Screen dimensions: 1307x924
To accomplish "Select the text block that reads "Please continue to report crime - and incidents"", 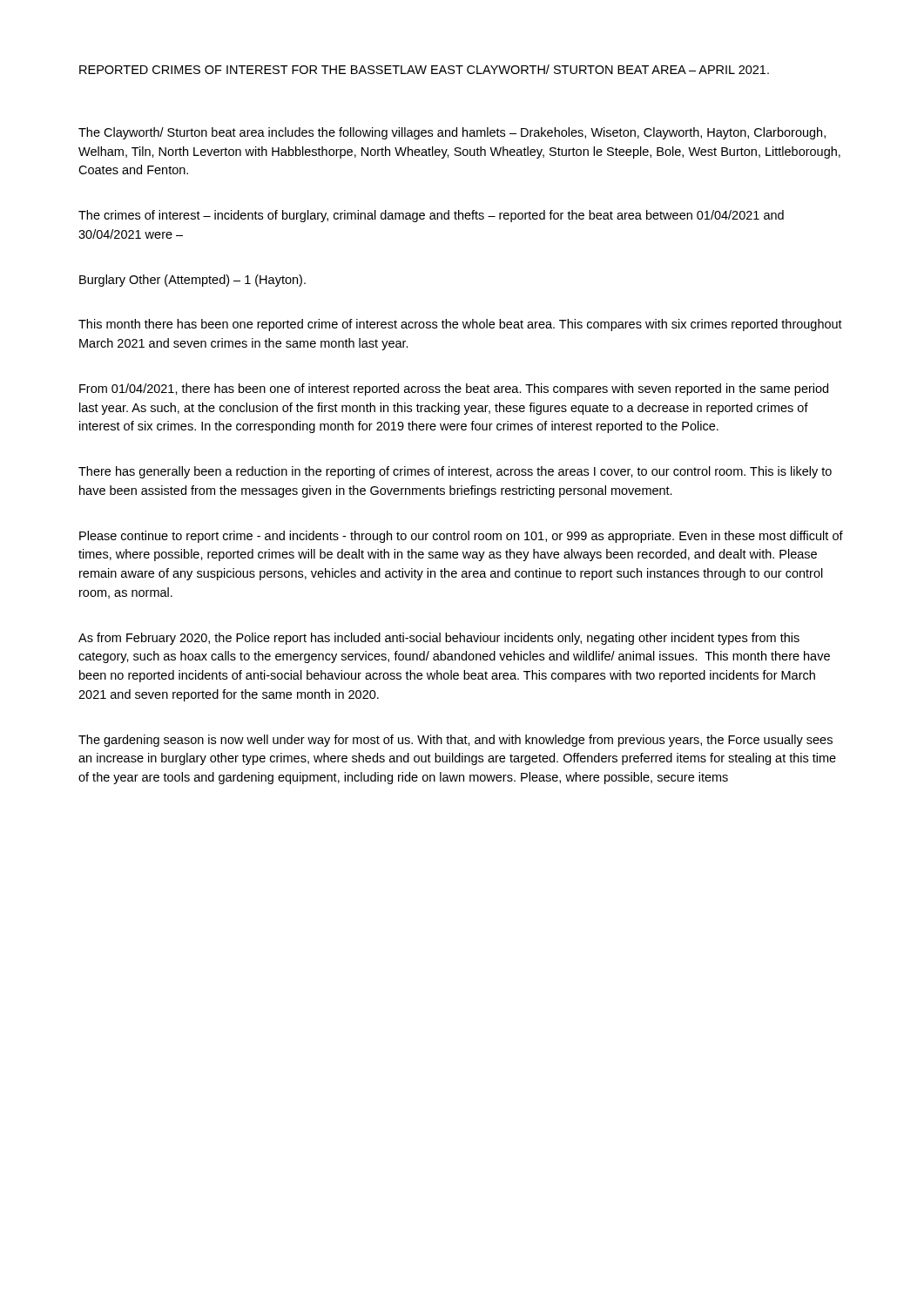I will [x=460, y=564].
